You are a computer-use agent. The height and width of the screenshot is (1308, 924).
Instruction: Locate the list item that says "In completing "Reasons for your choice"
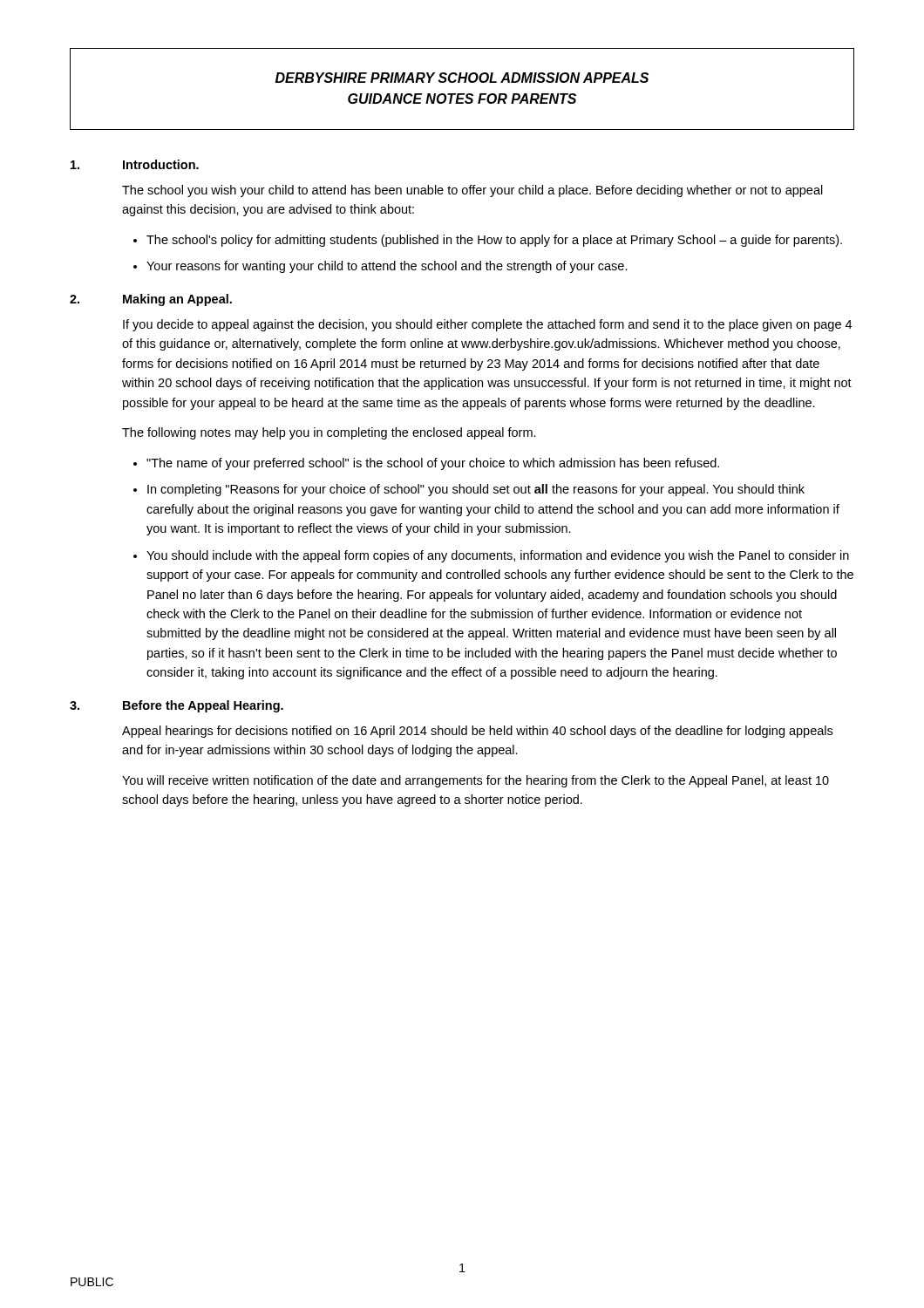click(493, 509)
